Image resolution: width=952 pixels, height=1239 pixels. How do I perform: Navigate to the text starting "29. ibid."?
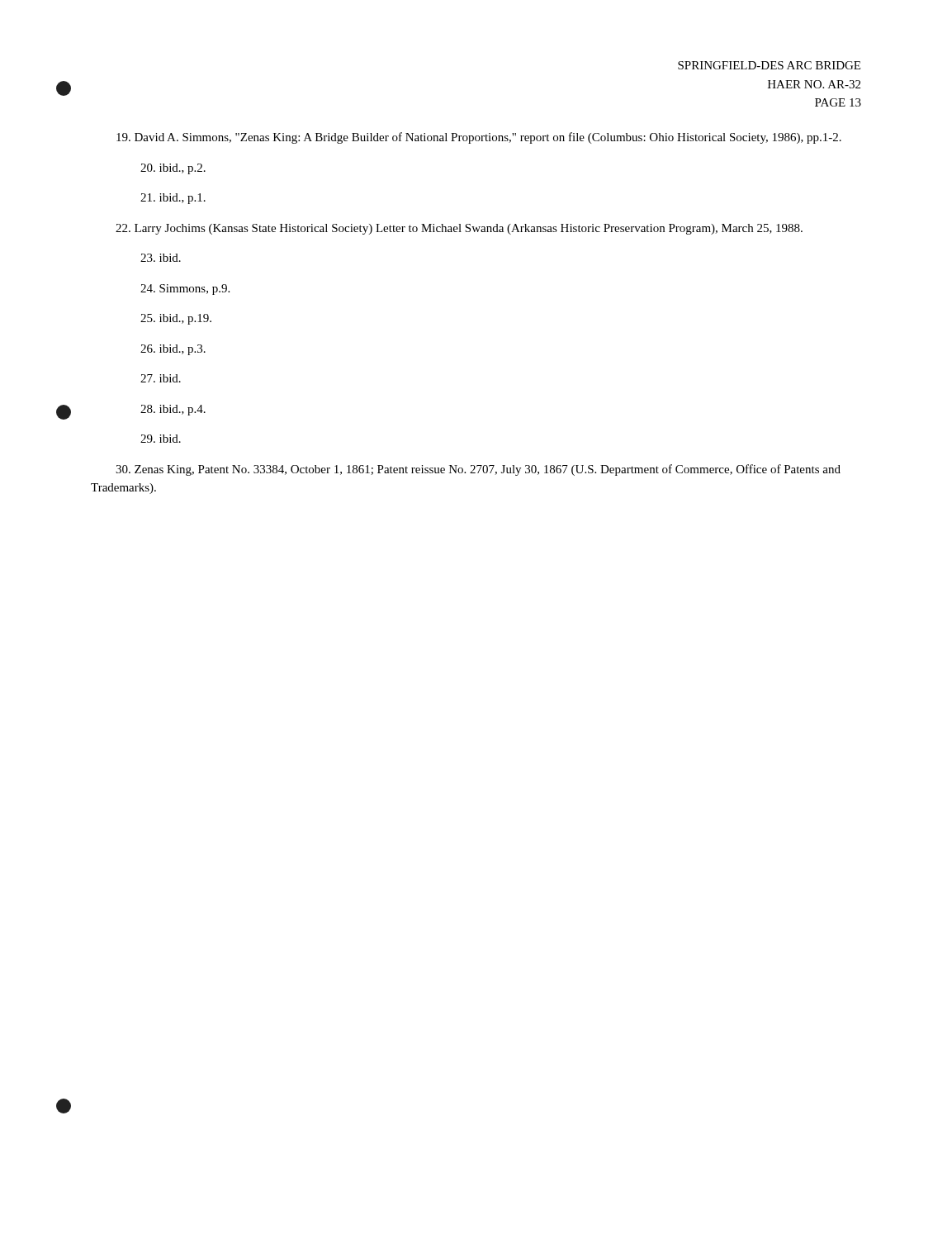(x=161, y=439)
